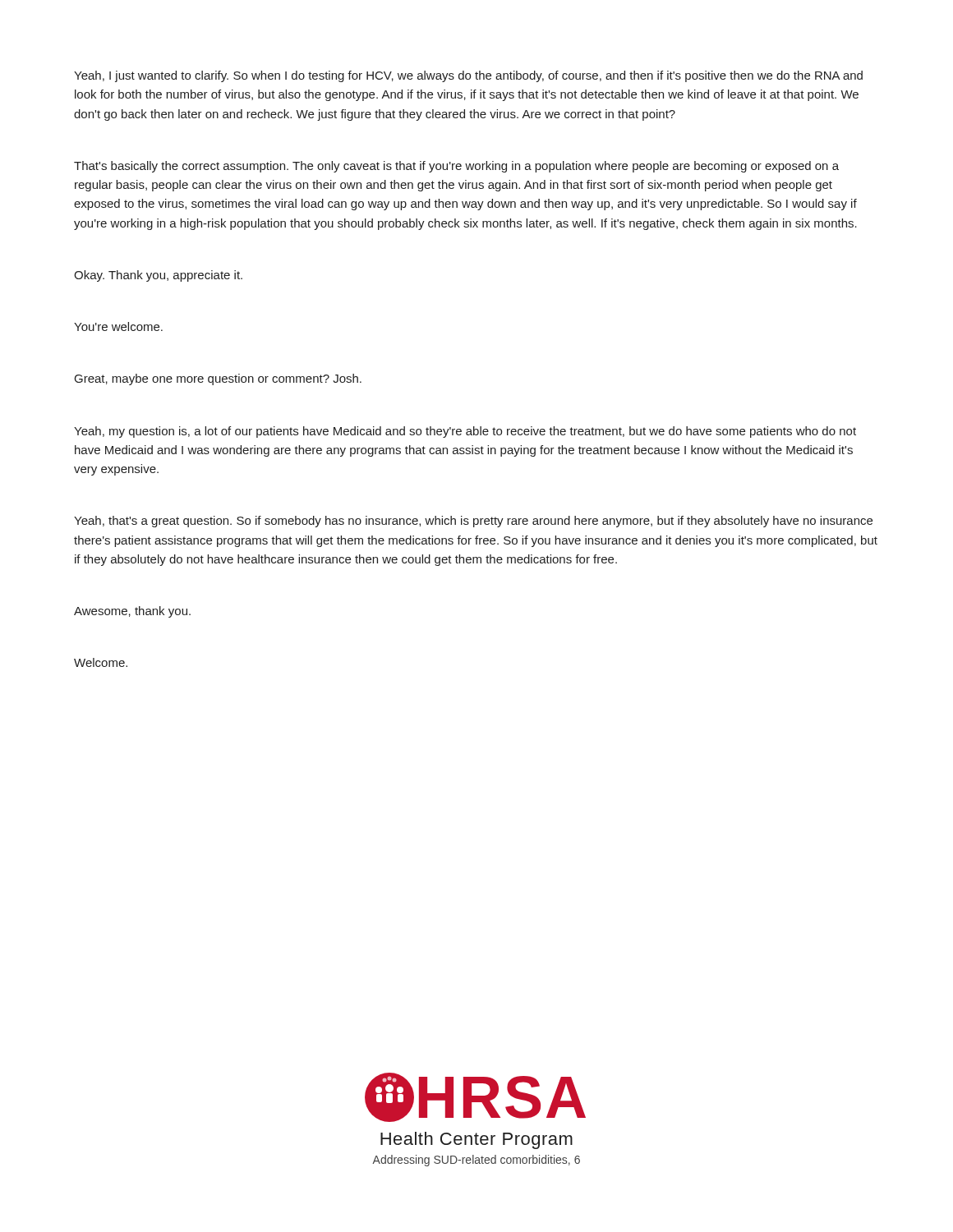Find "Okay. Thank you, appreciate it." on this page
The width and height of the screenshot is (953, 1232).
point(159,275)
